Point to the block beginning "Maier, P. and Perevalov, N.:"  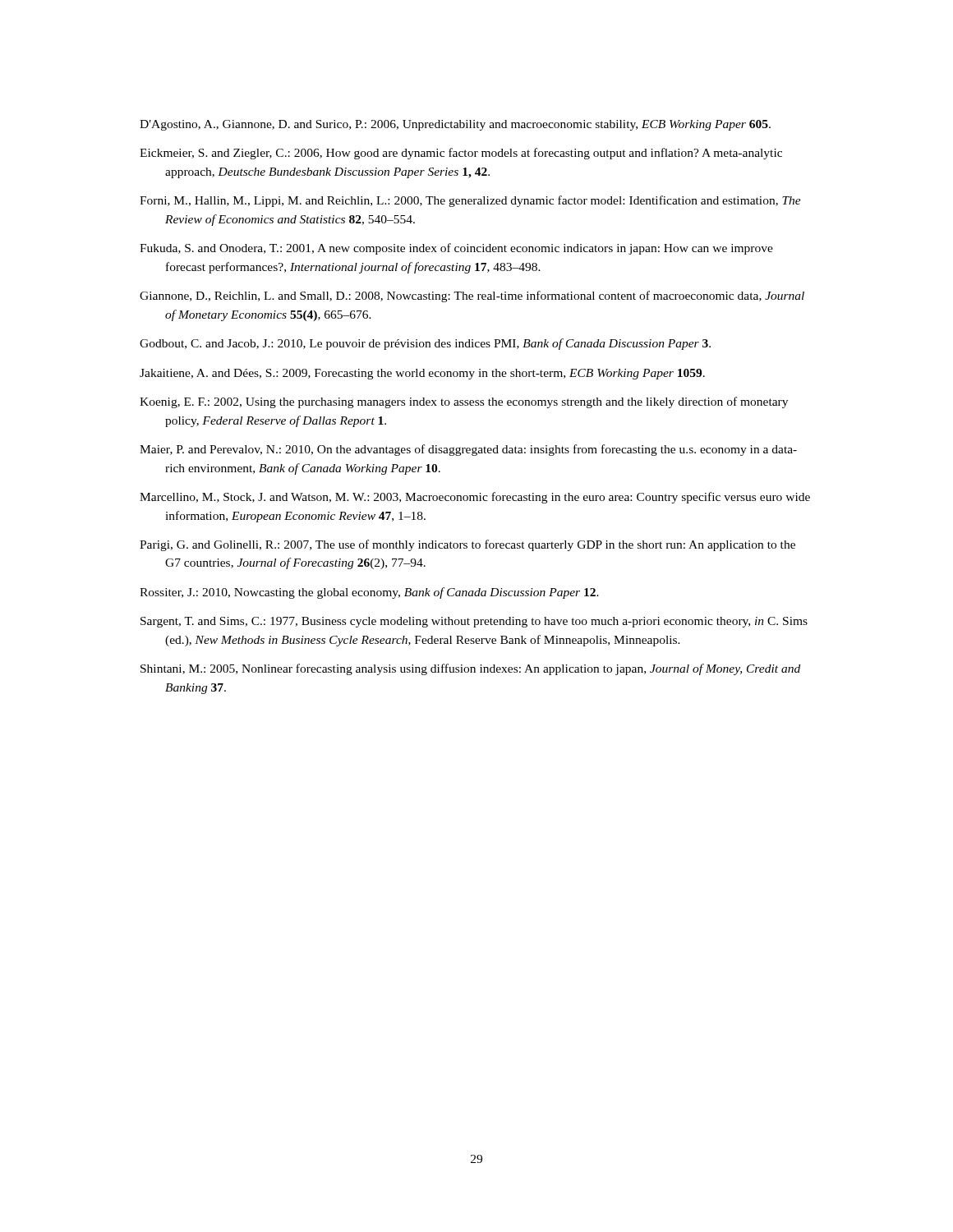pyautogui.click(x=476, y=459)
